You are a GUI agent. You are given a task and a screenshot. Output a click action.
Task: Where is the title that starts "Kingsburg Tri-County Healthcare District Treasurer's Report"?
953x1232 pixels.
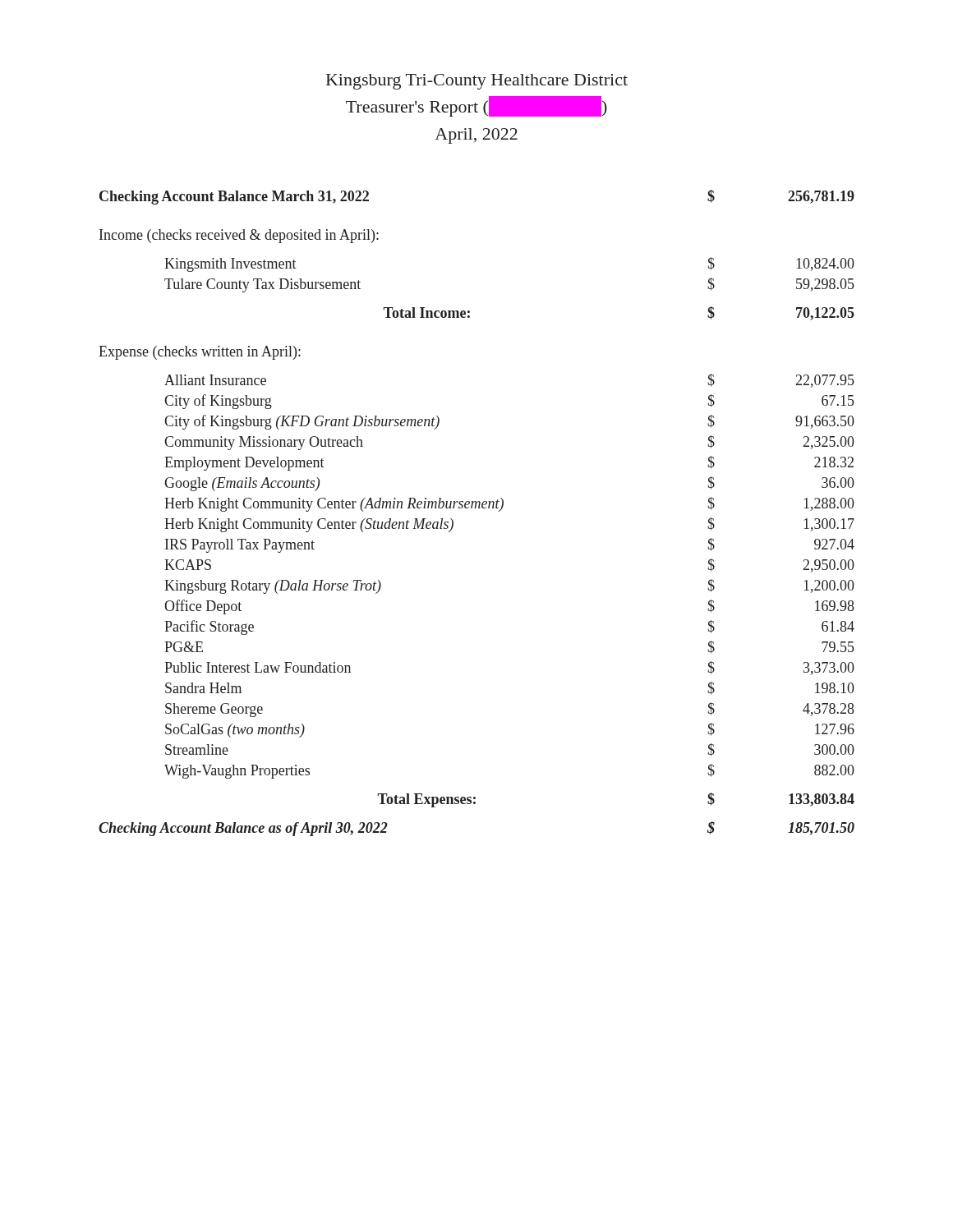point(476,106)
